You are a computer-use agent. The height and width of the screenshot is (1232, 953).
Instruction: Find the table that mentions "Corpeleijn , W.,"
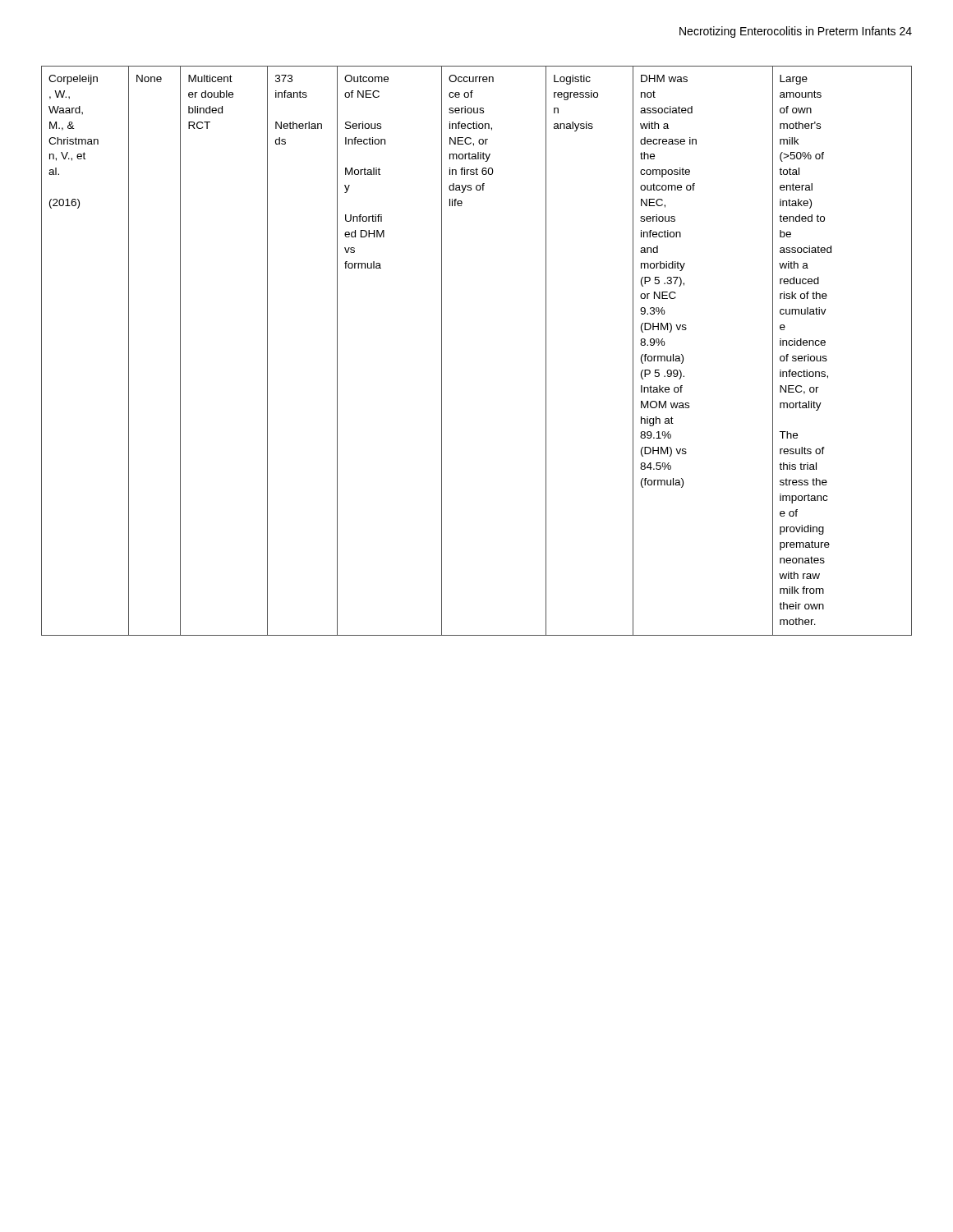[x=476, y=351]
